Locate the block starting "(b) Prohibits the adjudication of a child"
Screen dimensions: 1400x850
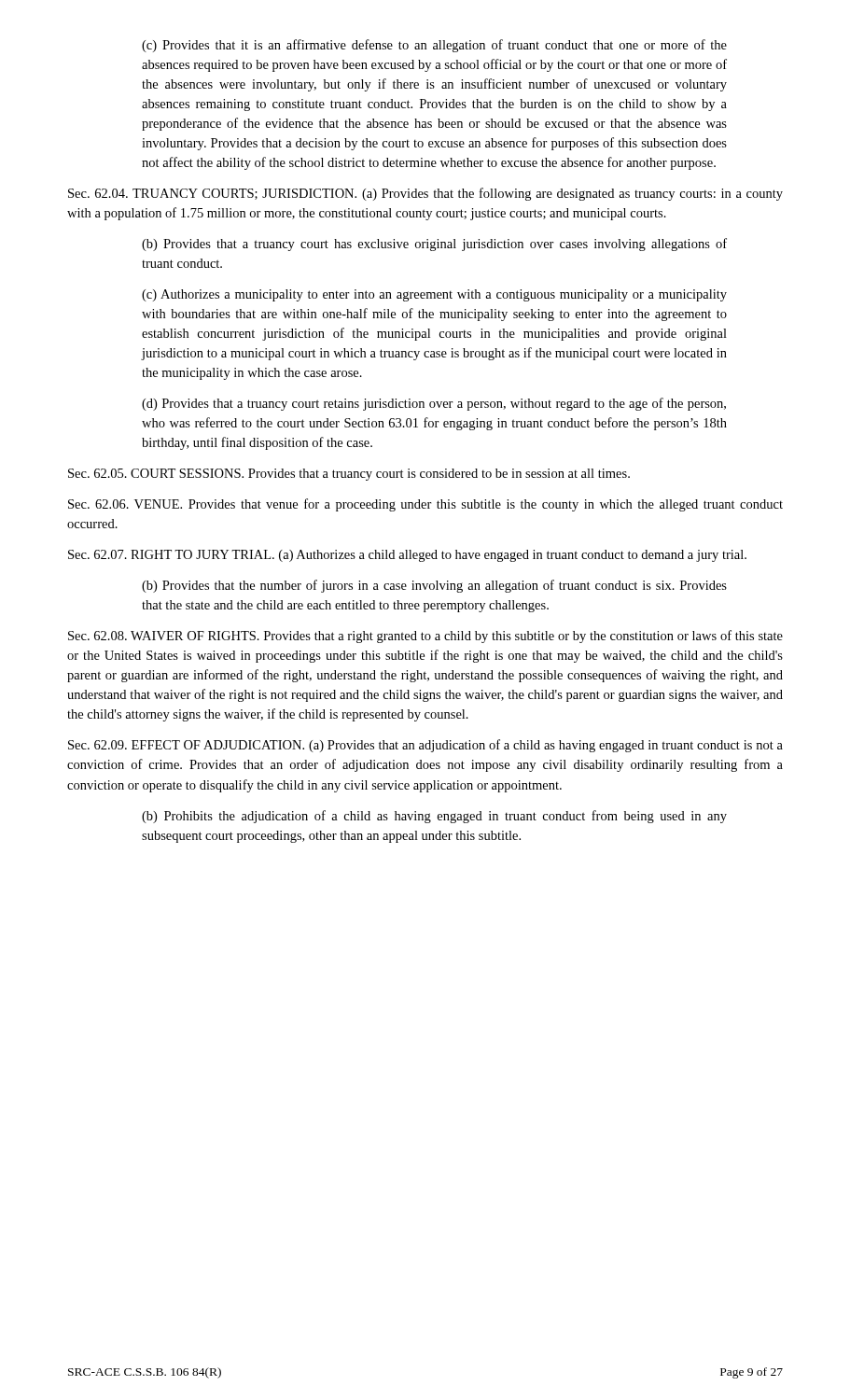434,826
